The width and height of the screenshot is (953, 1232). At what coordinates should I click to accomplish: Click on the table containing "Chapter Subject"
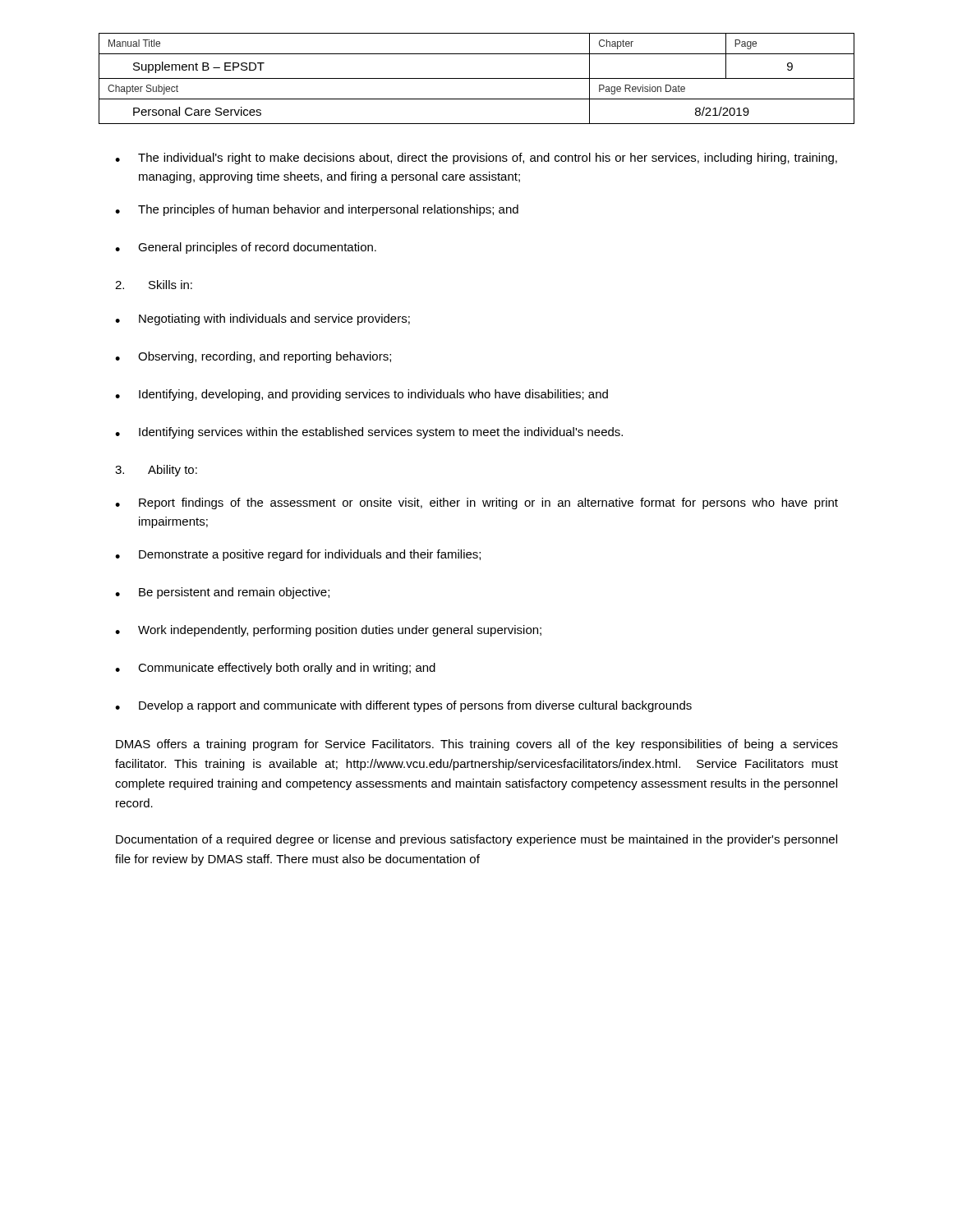coord(476,78)
